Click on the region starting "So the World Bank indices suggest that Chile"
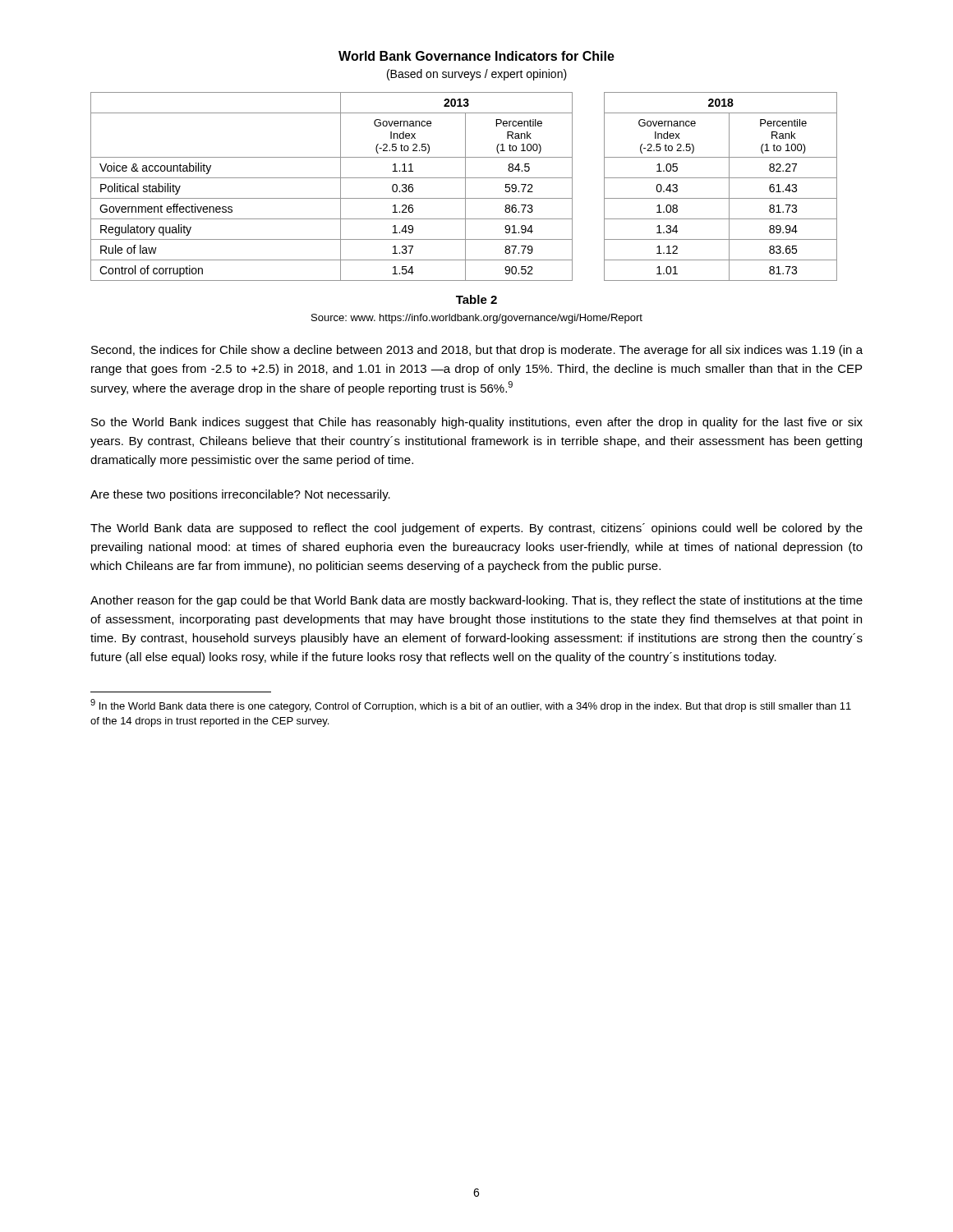The width and height of the screenshot is (953, 1232). [476, 441]
